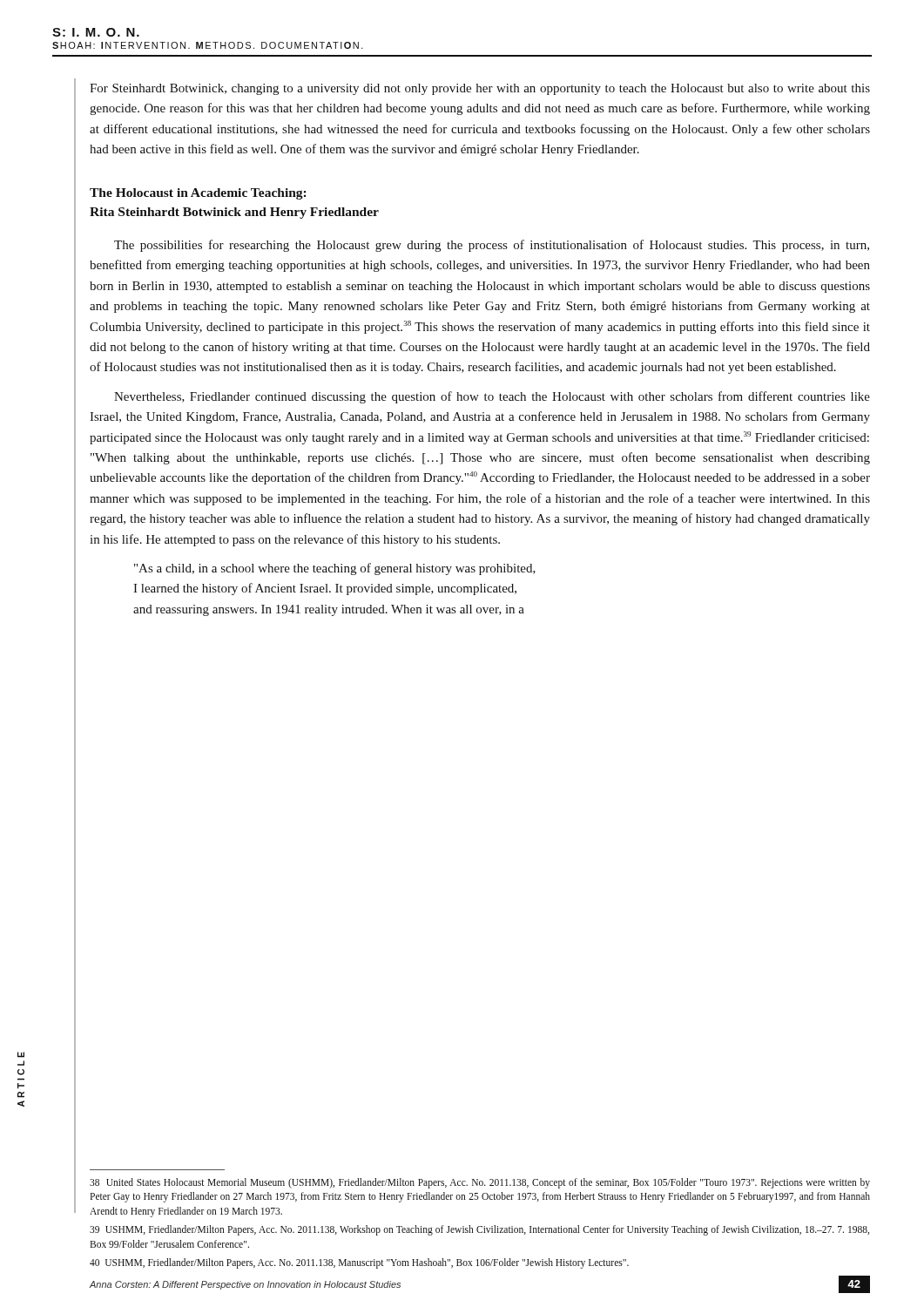Point to the section header beginning "The Holocaust in Academic Teaching:Rita"
924x1307 pixels.
(234, 202)
